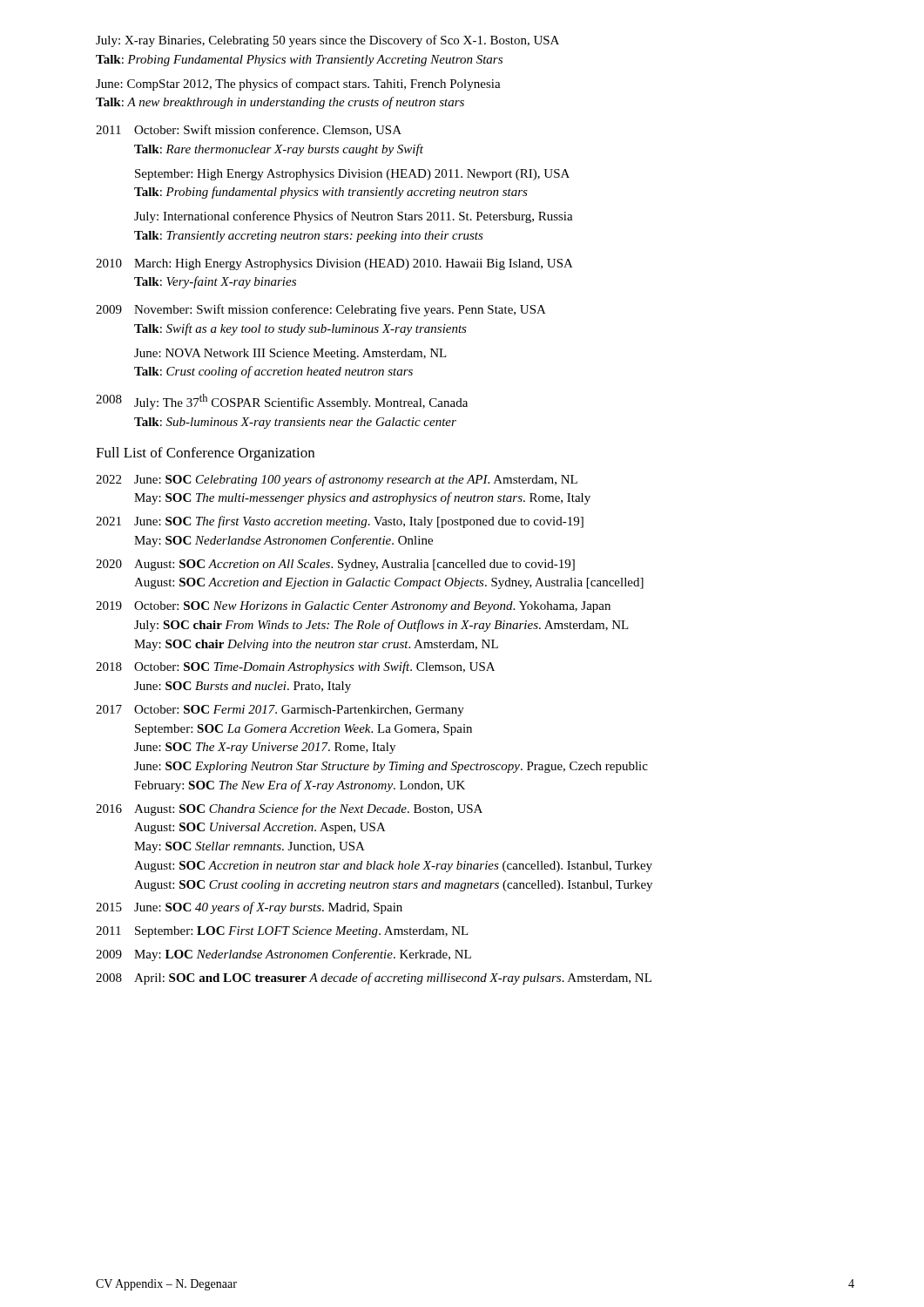Screen dimensions: 1307x924
Task: Click the passage that begins "June: NOVA Network III Science Meeting. Amsterdam,"
Action: coord(291,362)
